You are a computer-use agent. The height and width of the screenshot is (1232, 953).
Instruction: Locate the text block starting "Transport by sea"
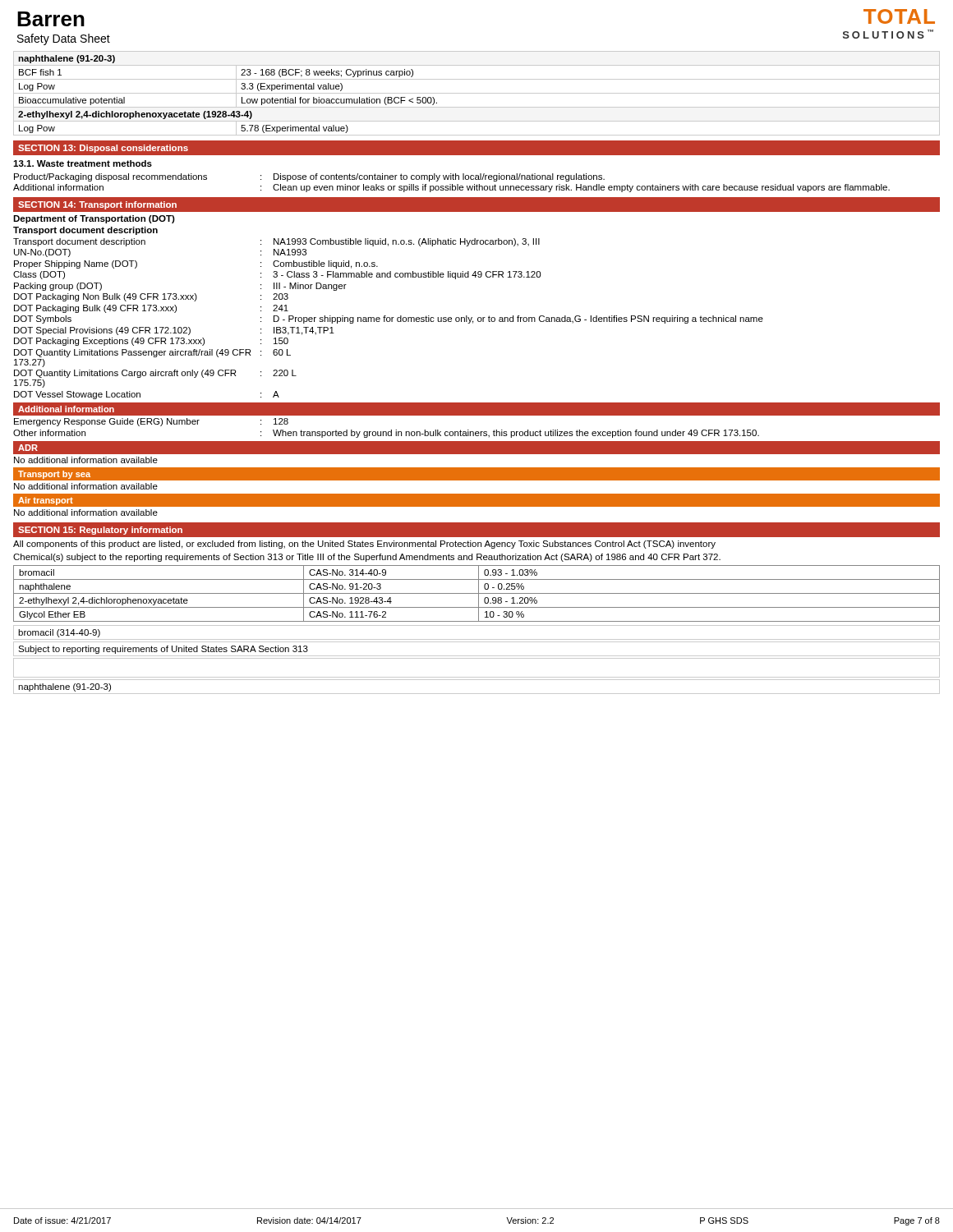click(54, 473)
